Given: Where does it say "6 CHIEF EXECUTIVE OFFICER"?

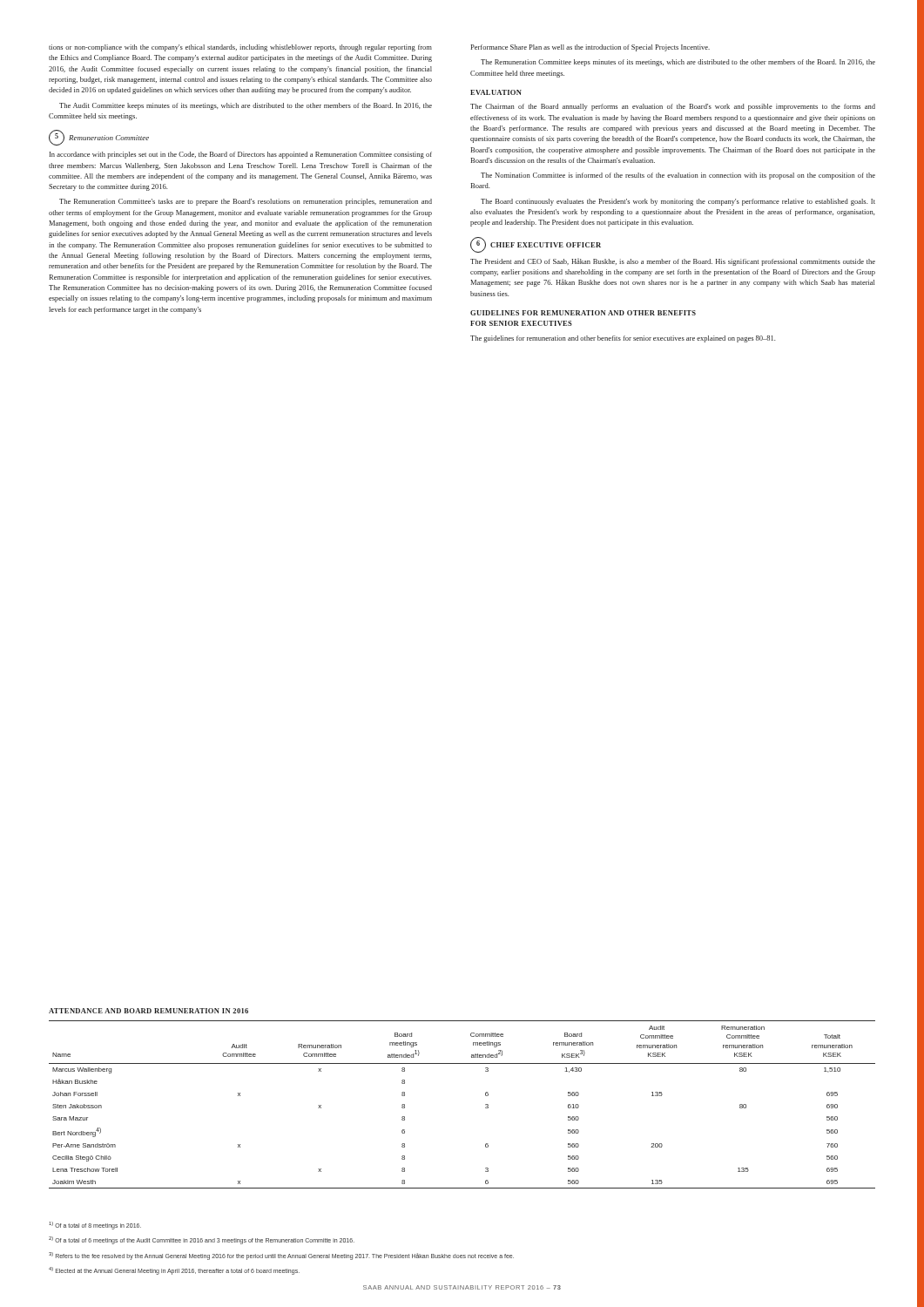Looking at the screenshot, I should [x=536, y=245].
